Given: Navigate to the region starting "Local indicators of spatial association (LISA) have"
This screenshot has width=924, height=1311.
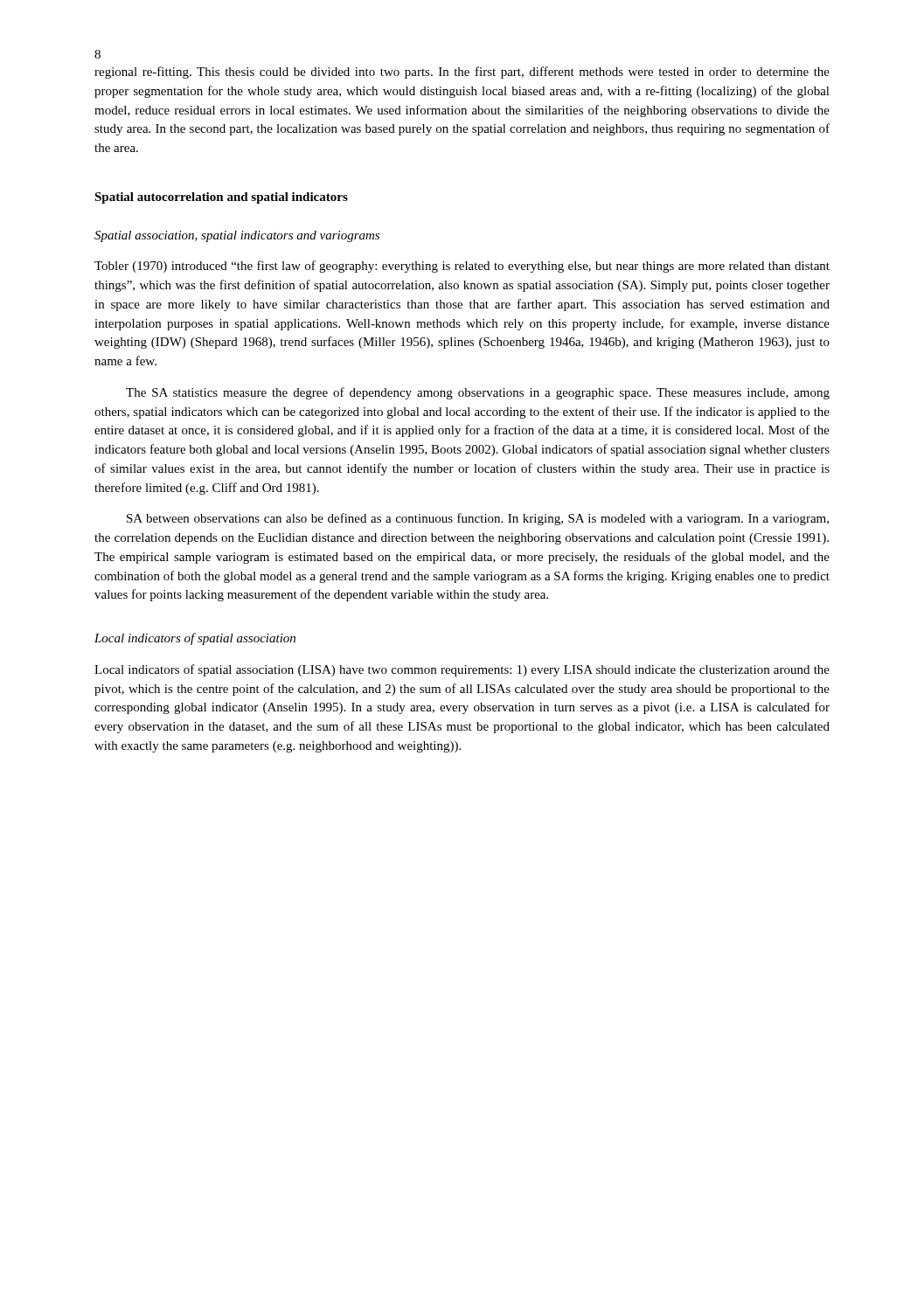Looking at the screenshot, I should [462, 708].
